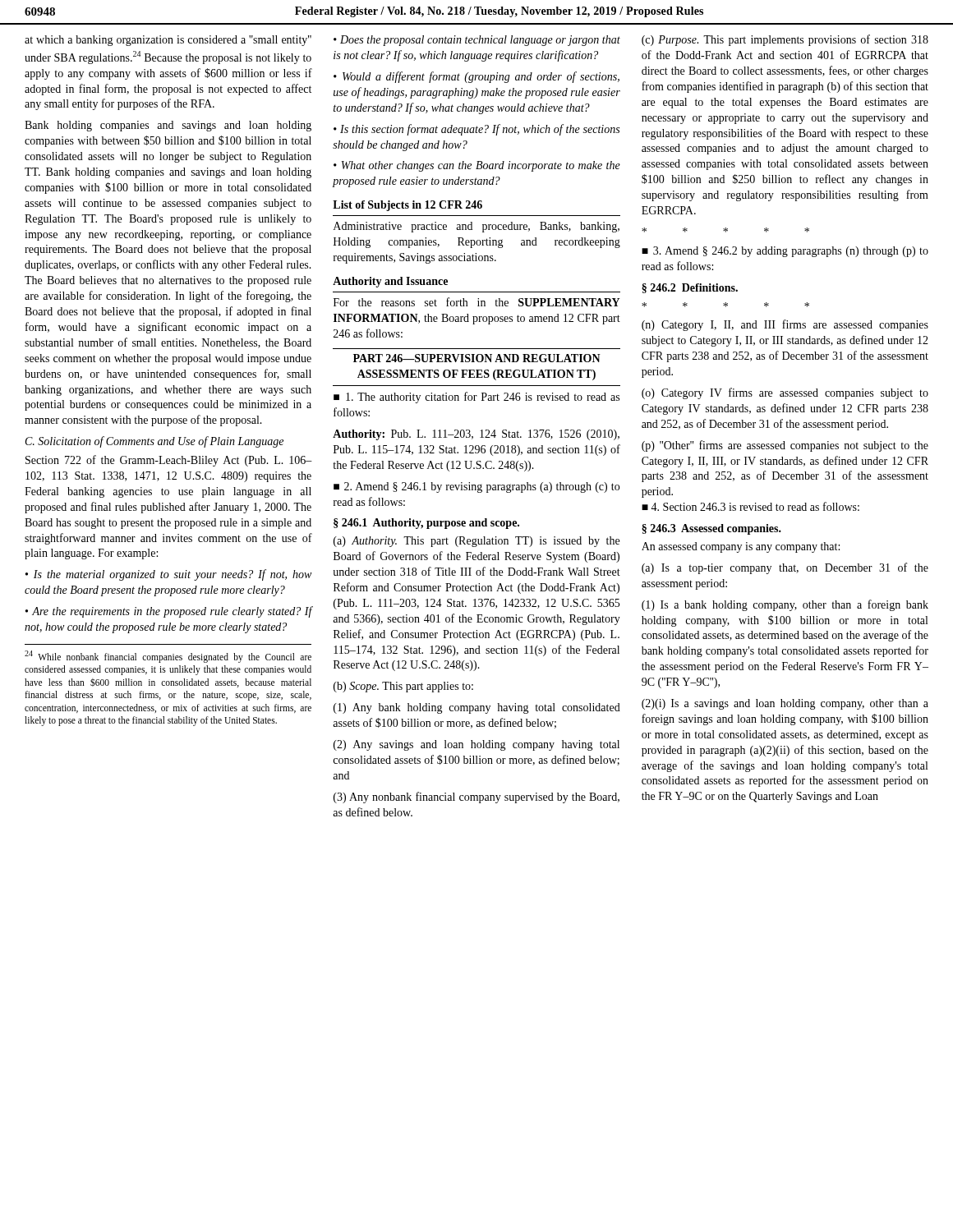The image size is (953, 1232).
Task: Find the section header containing "§ 246.3 Assessed companies."
Action: coord(711,529)
